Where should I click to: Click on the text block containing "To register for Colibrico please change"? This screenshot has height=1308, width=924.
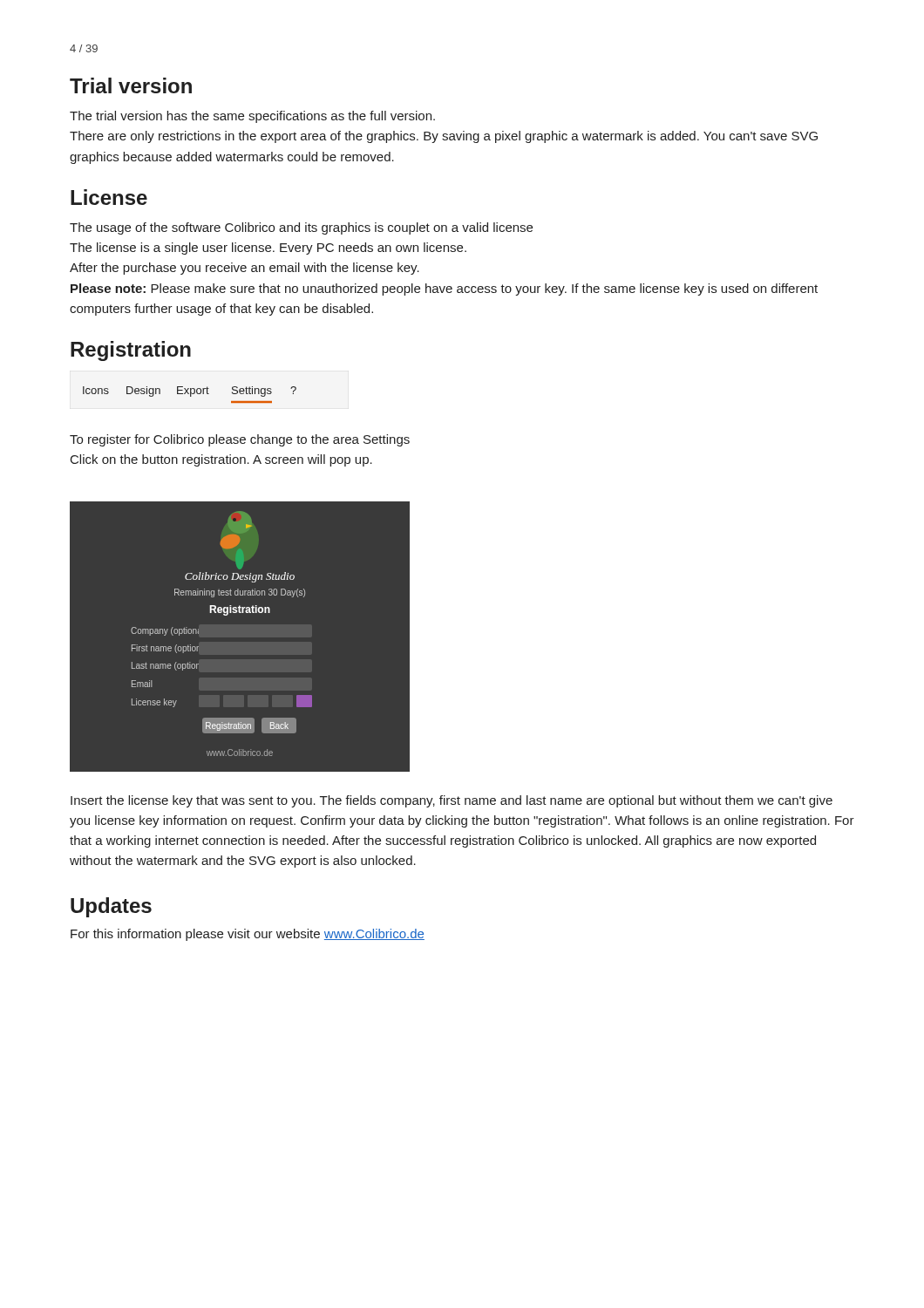click(x=240, y=449)
